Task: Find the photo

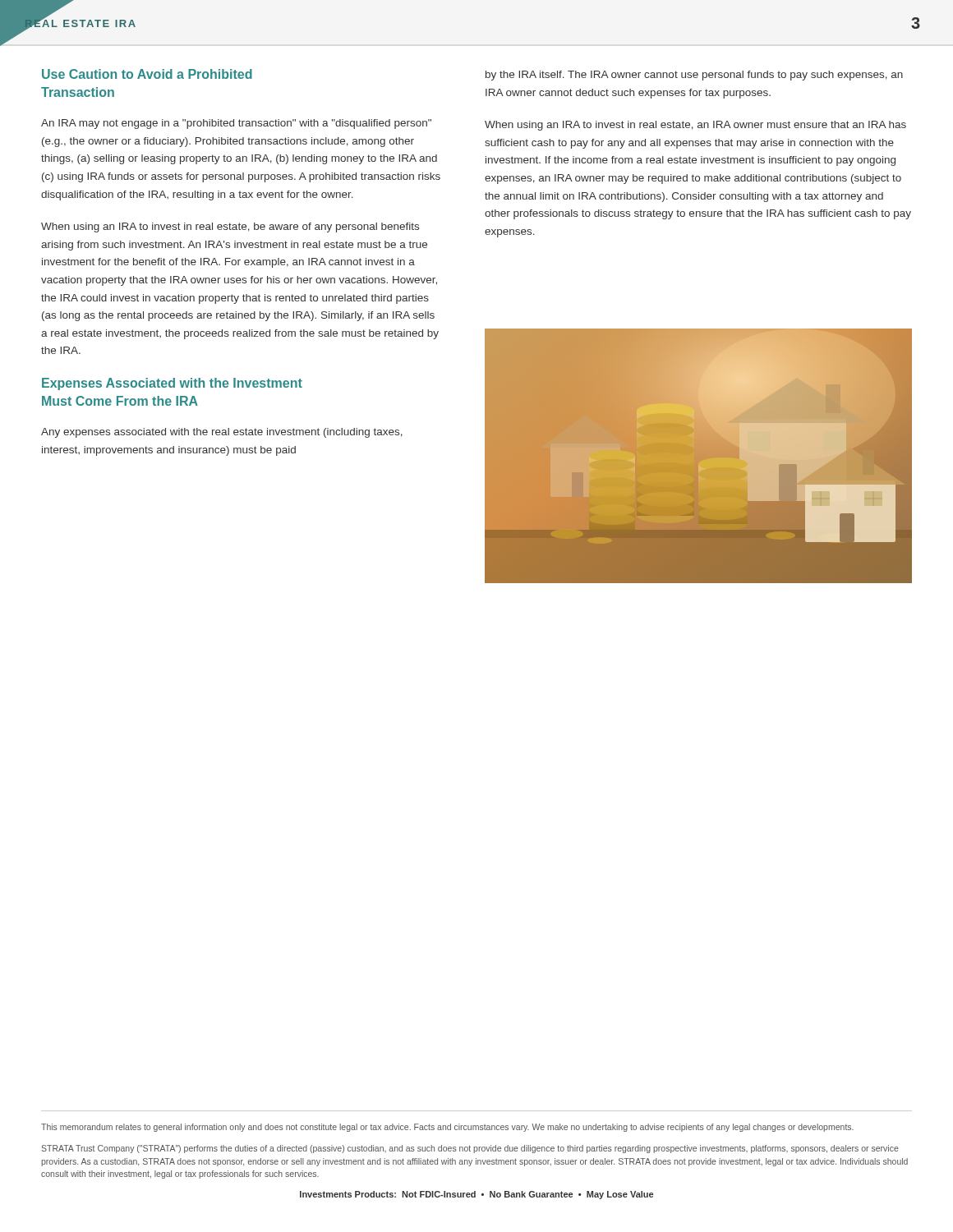Action: [x=698, y=456]
